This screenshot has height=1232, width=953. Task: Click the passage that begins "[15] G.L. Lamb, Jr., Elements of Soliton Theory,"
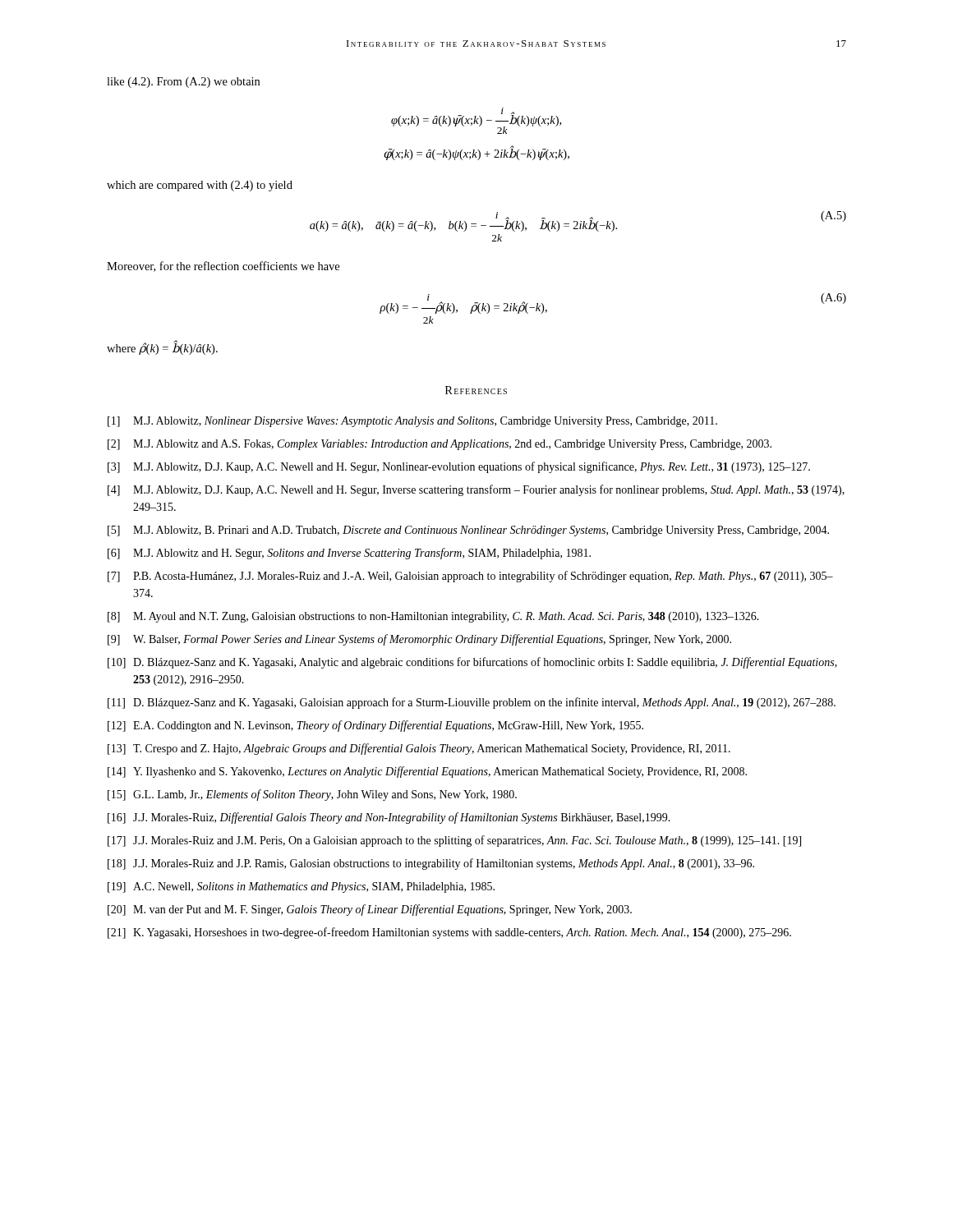point(476,795)
